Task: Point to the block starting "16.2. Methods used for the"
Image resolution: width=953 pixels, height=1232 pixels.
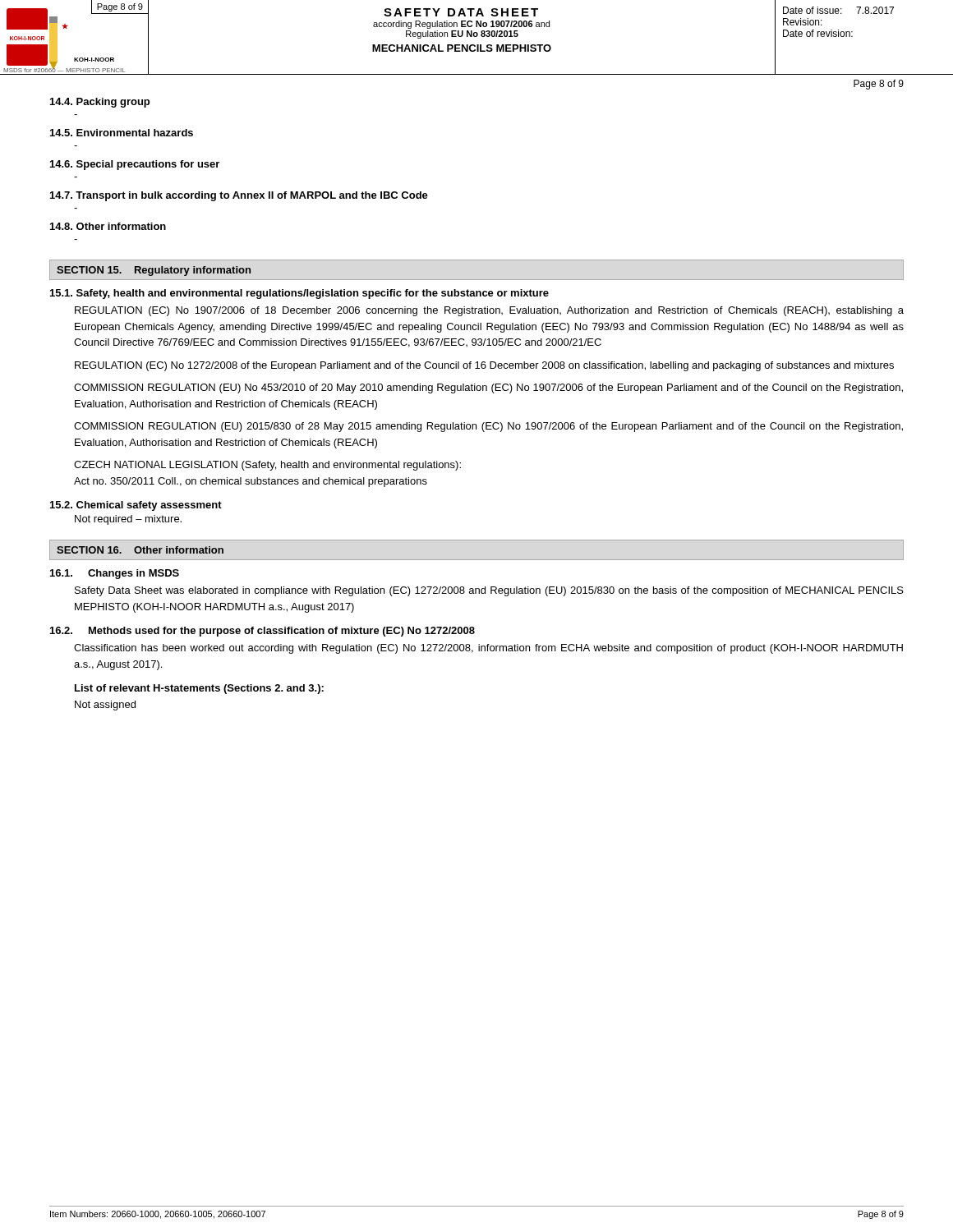Action: click(262, 630)
